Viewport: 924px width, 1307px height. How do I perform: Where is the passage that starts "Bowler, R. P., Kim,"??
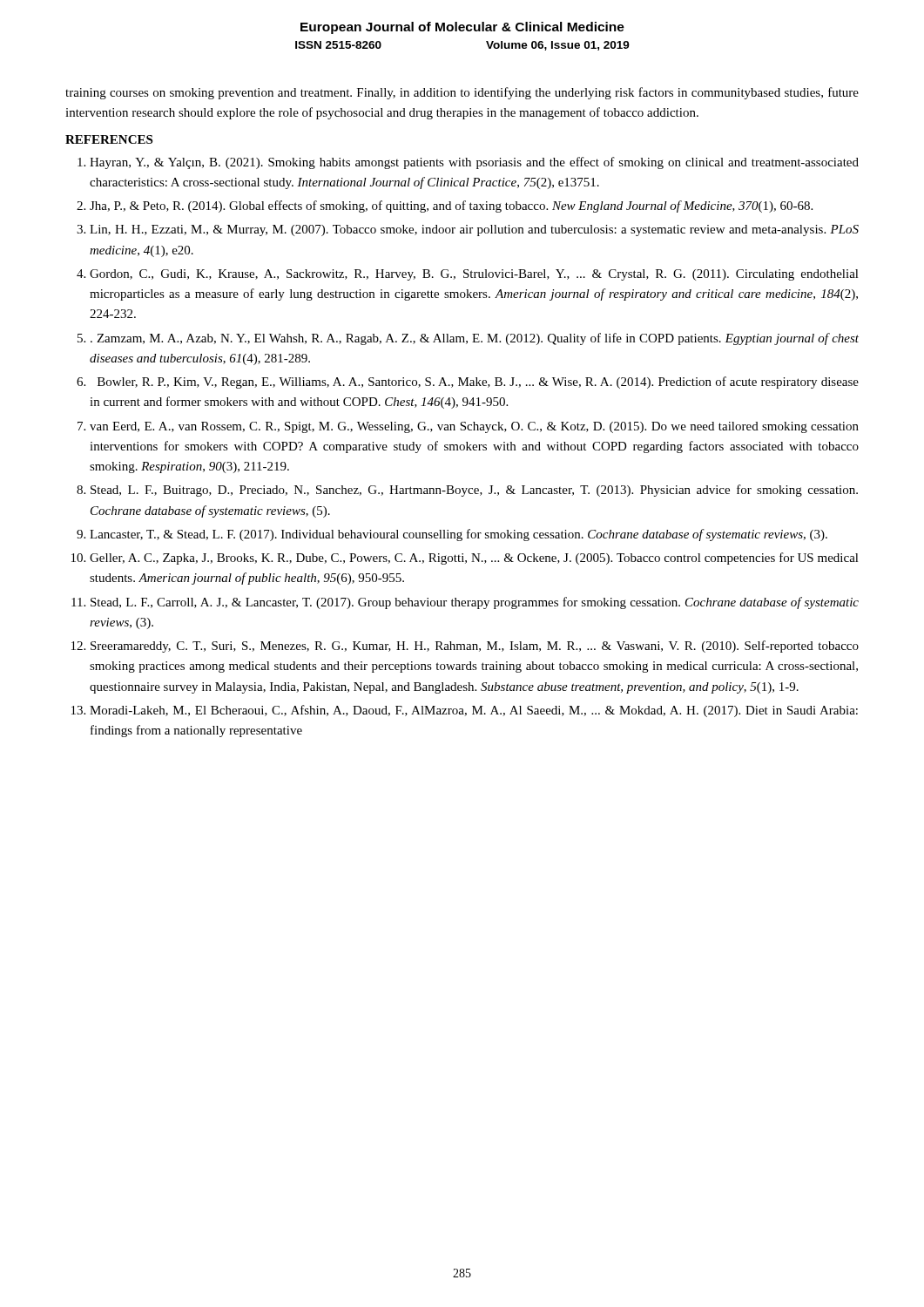[474, 392]
